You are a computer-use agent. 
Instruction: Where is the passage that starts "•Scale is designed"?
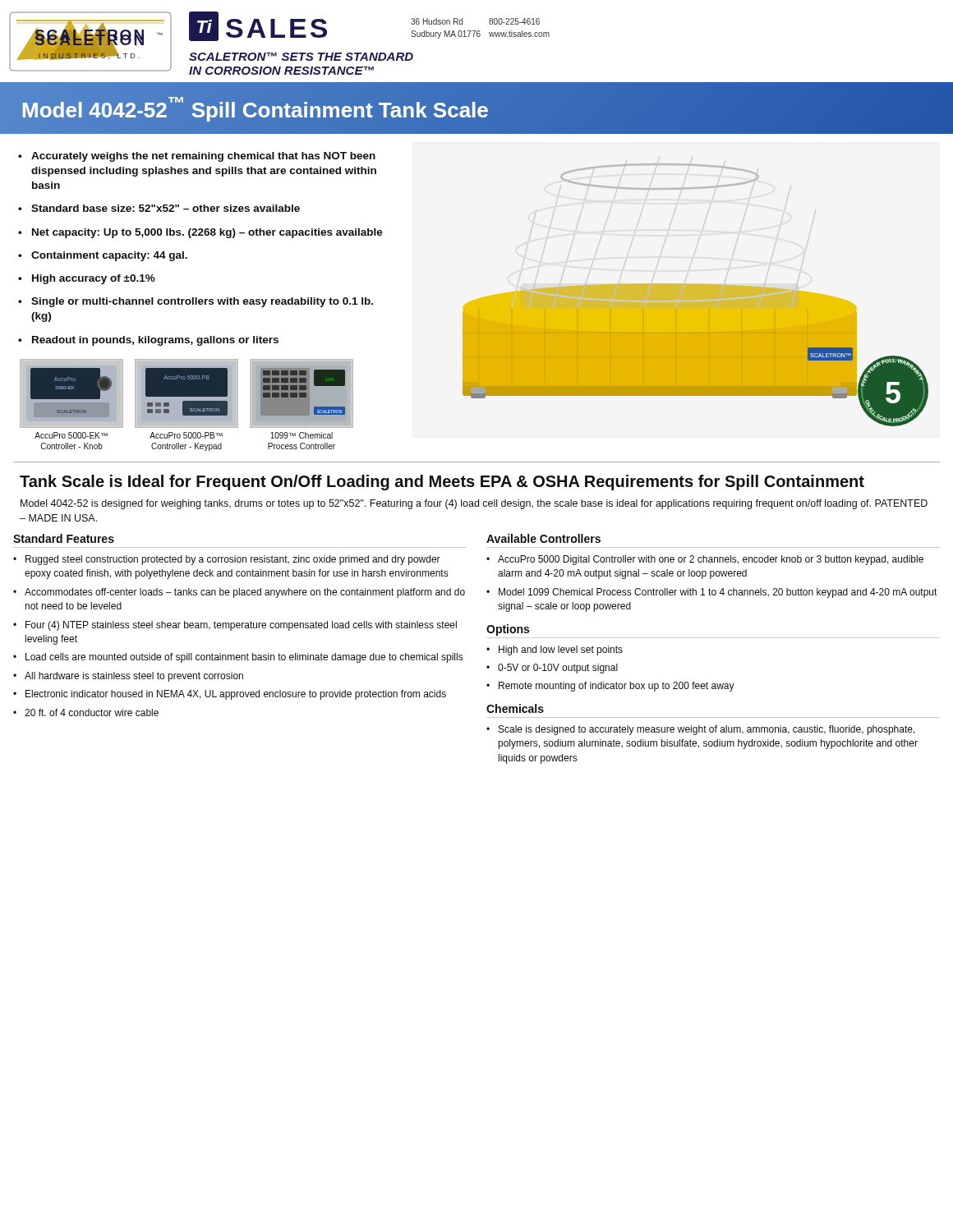click(702, 743)
